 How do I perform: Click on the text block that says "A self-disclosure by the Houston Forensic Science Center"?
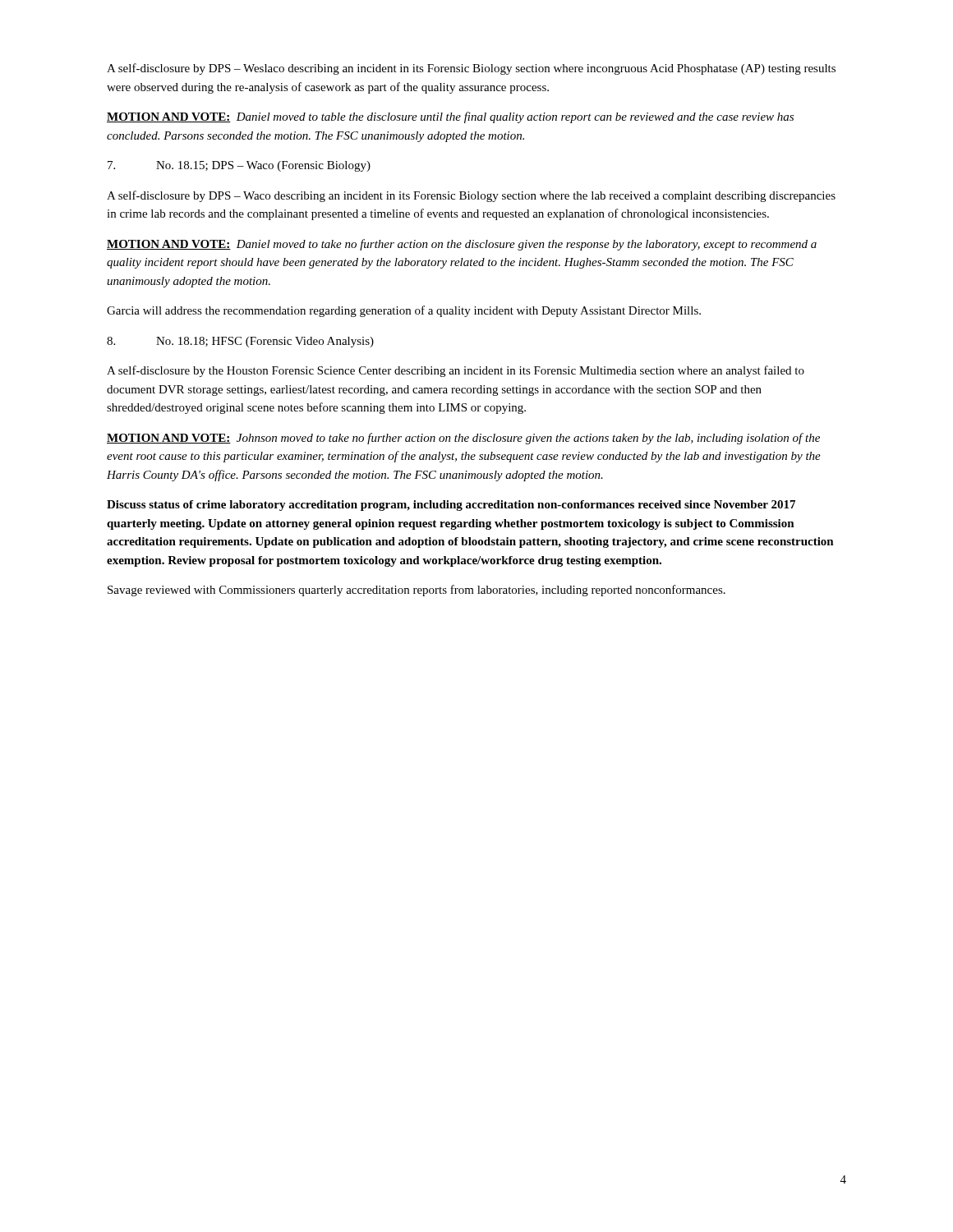point(456,389)
